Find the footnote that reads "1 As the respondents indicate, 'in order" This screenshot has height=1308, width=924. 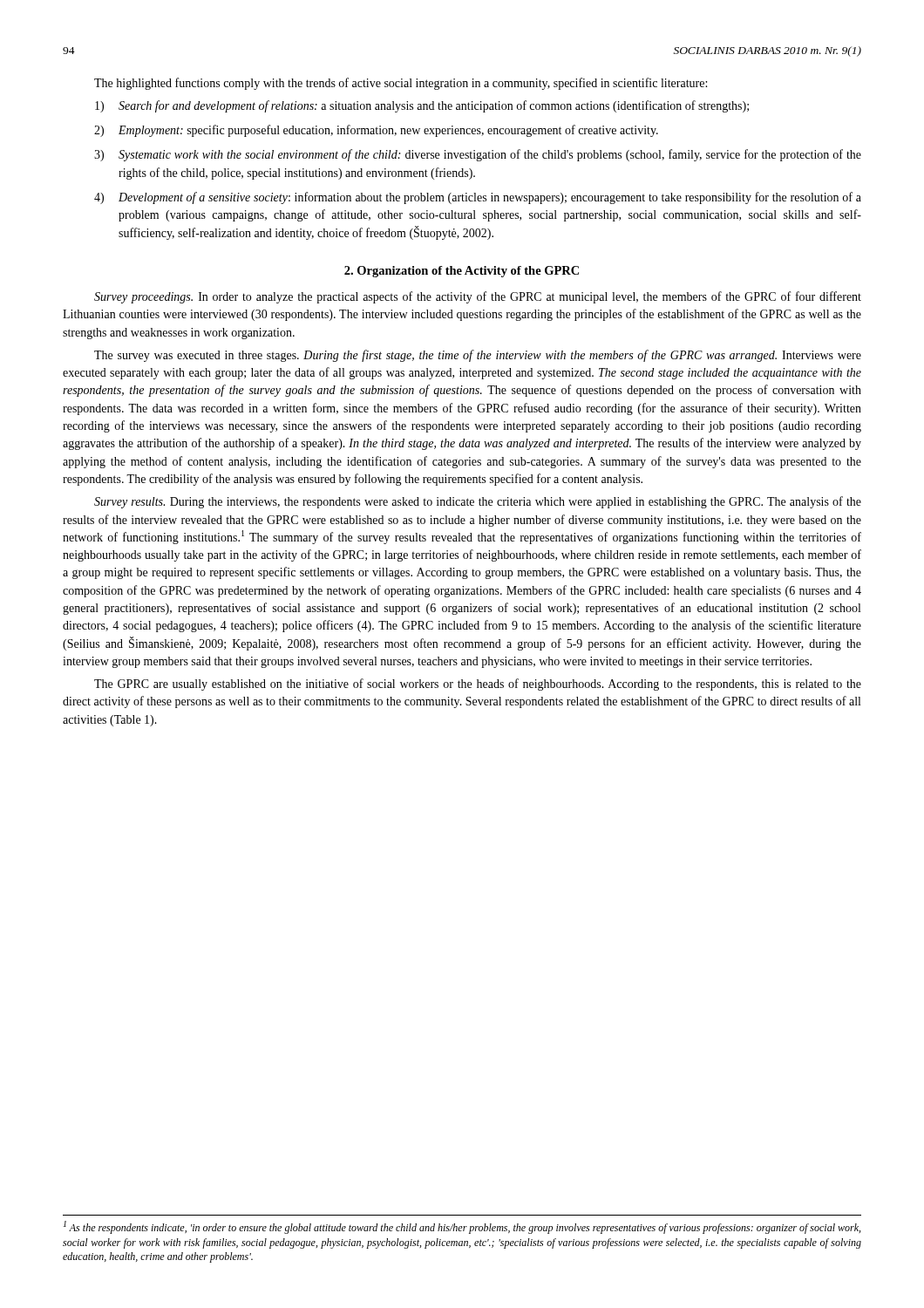(462, 1242)
